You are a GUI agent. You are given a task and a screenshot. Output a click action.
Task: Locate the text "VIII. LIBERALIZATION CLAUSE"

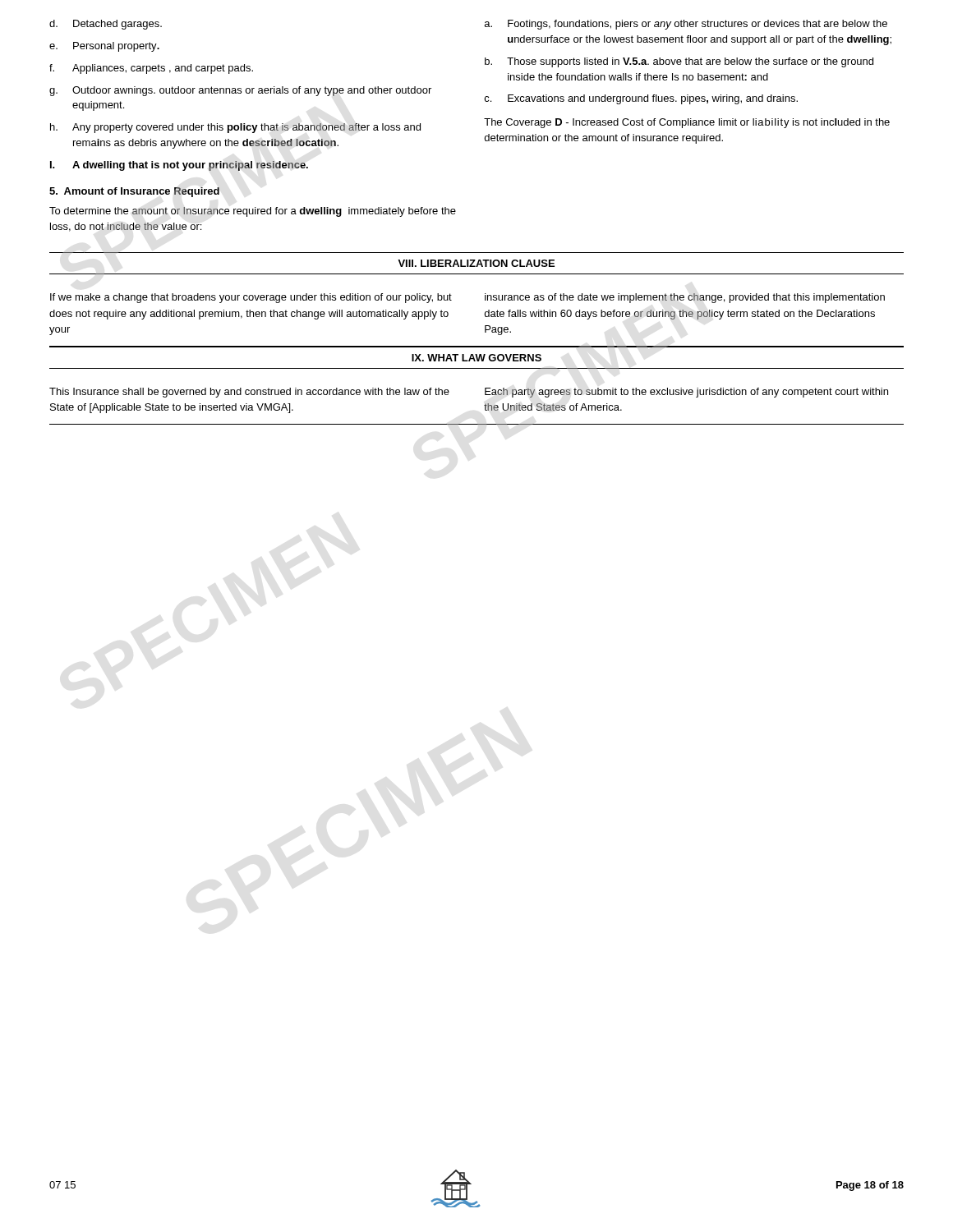point(476,264)
